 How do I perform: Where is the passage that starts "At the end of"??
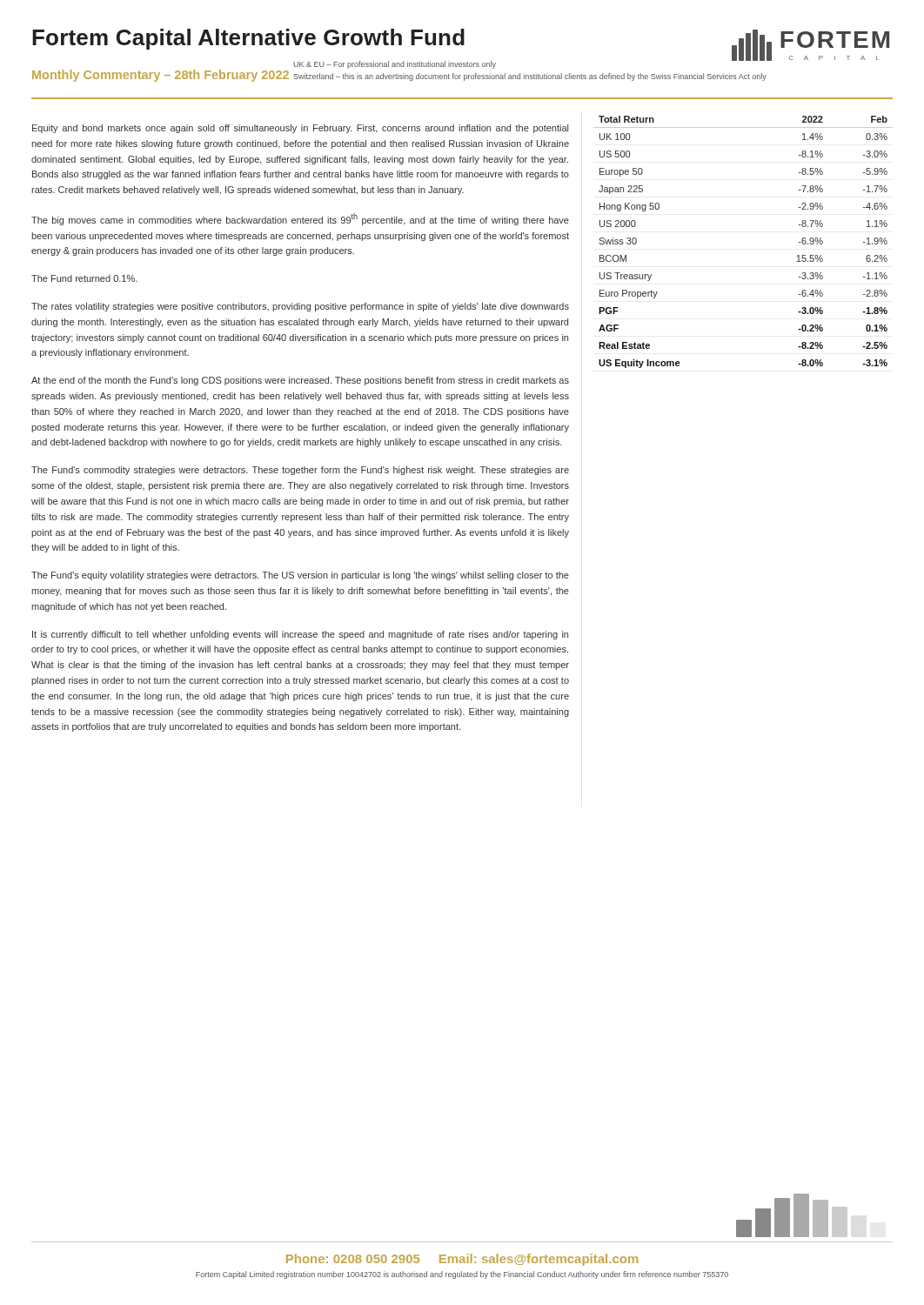pos(300,412)
